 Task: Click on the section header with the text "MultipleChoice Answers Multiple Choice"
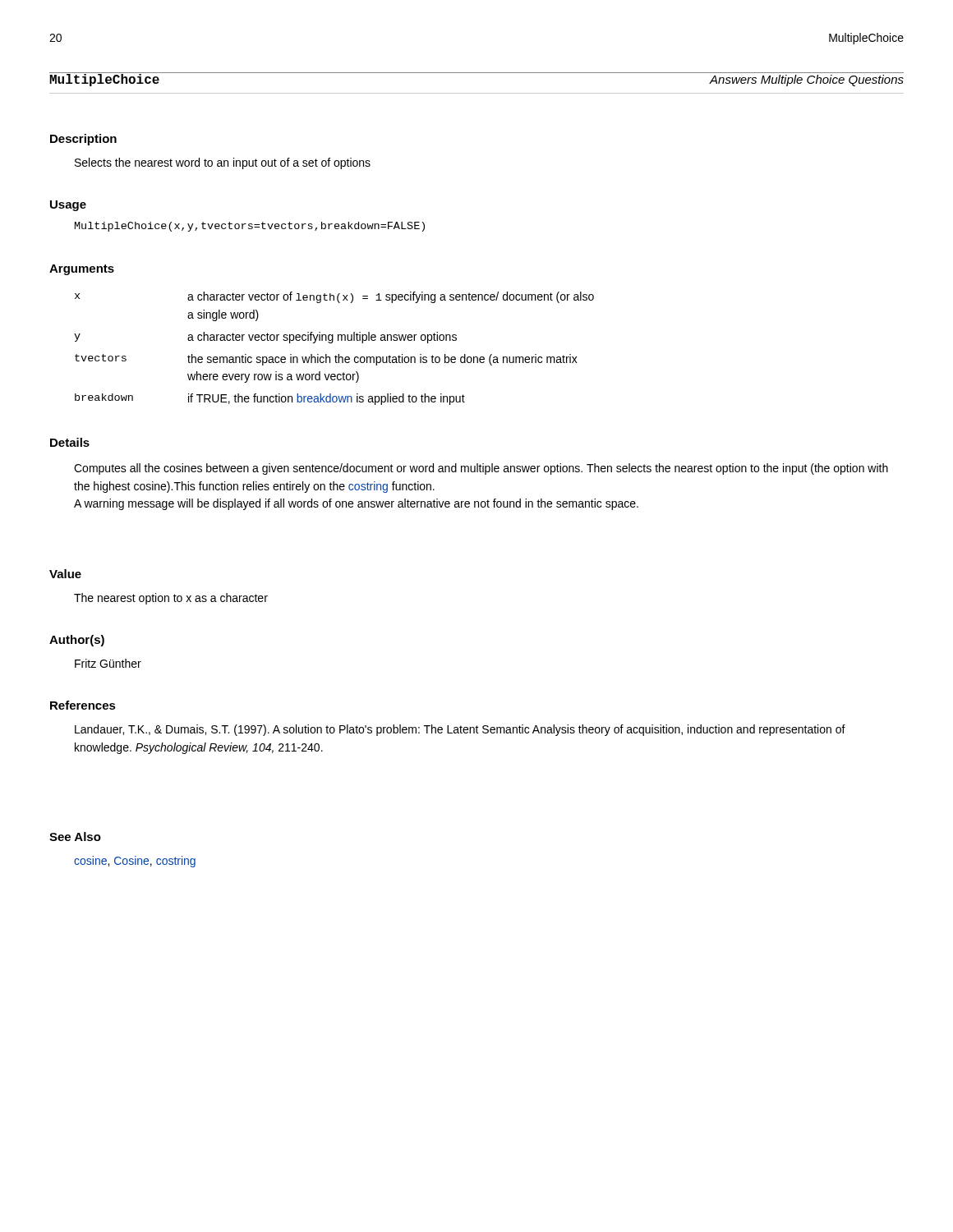coord(476,80)
